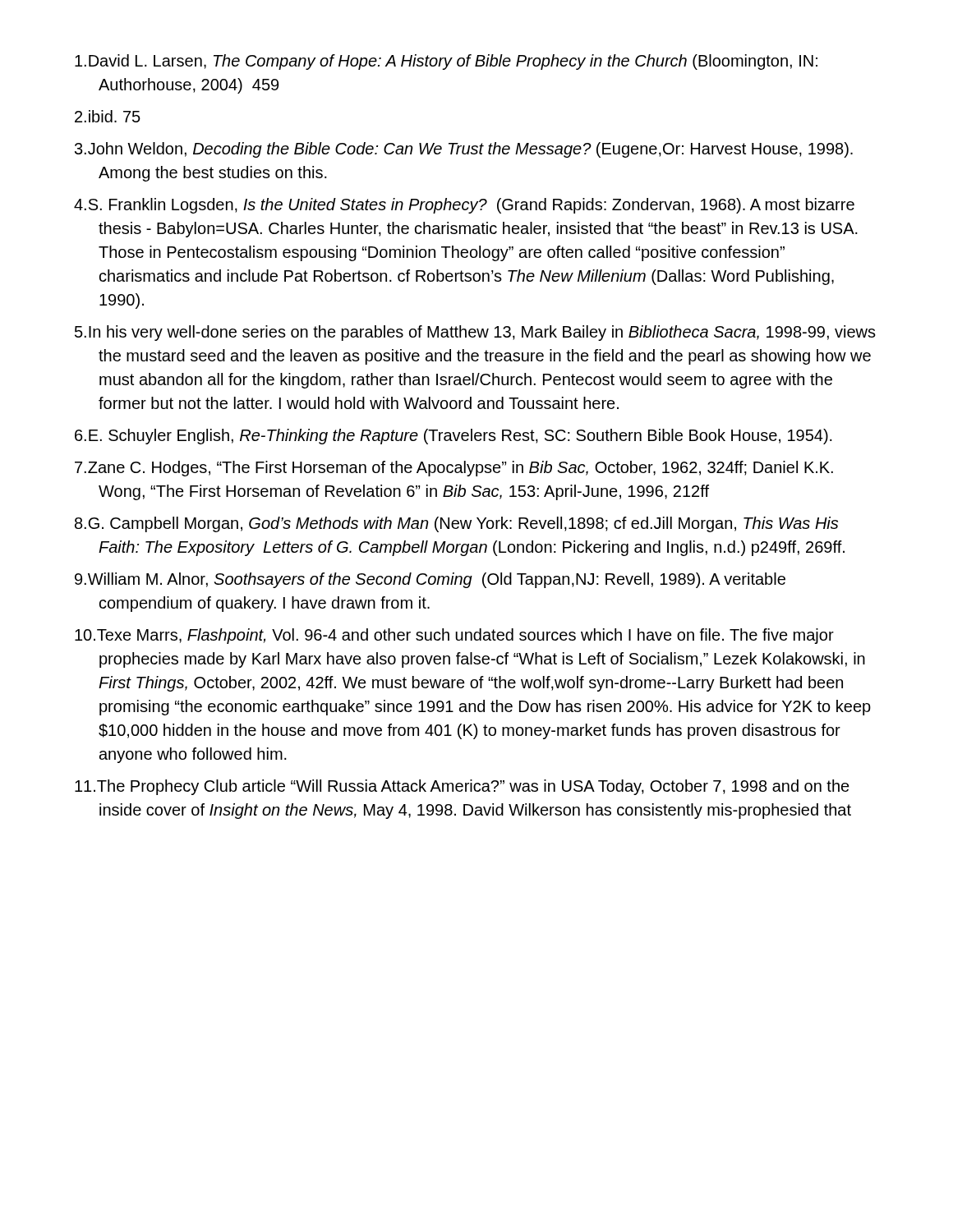
Task: Locate the text starting "3.John Weldon, Decoding the Bible Code:"
Action: coord(466,161)
